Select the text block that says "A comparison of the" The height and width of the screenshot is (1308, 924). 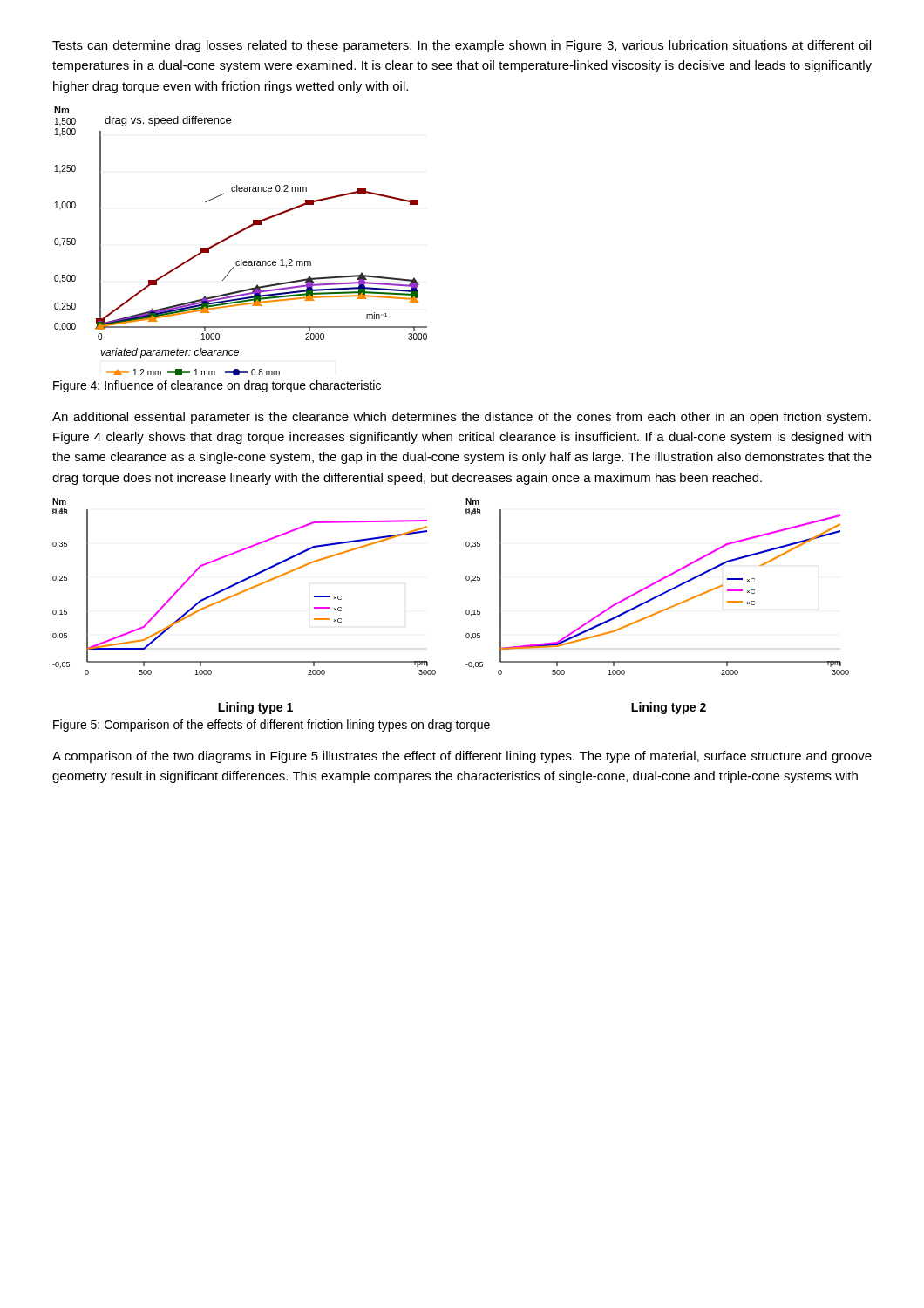(x=462, y=766)
